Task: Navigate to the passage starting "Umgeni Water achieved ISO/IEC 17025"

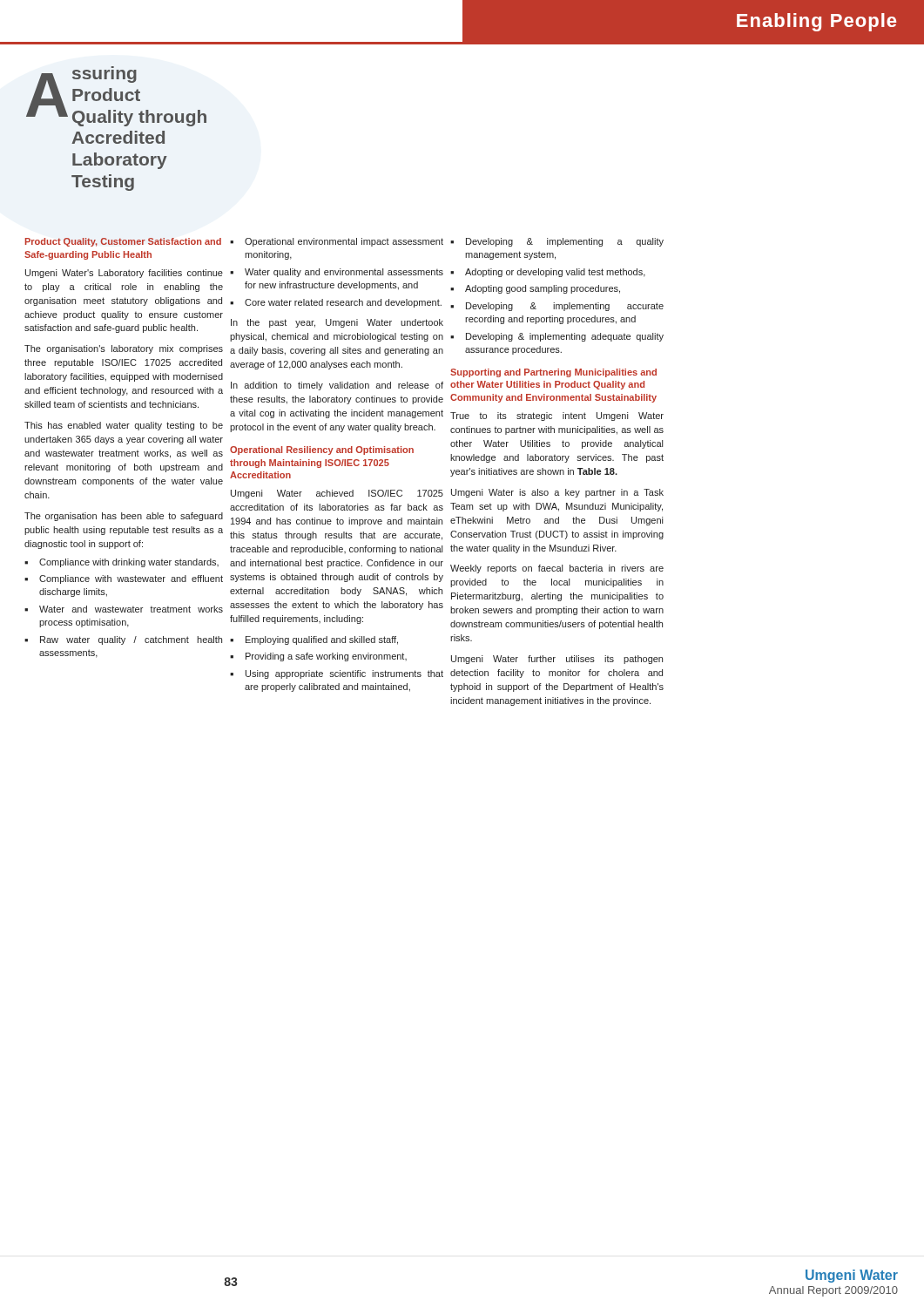Action: (x=337, y=556)
